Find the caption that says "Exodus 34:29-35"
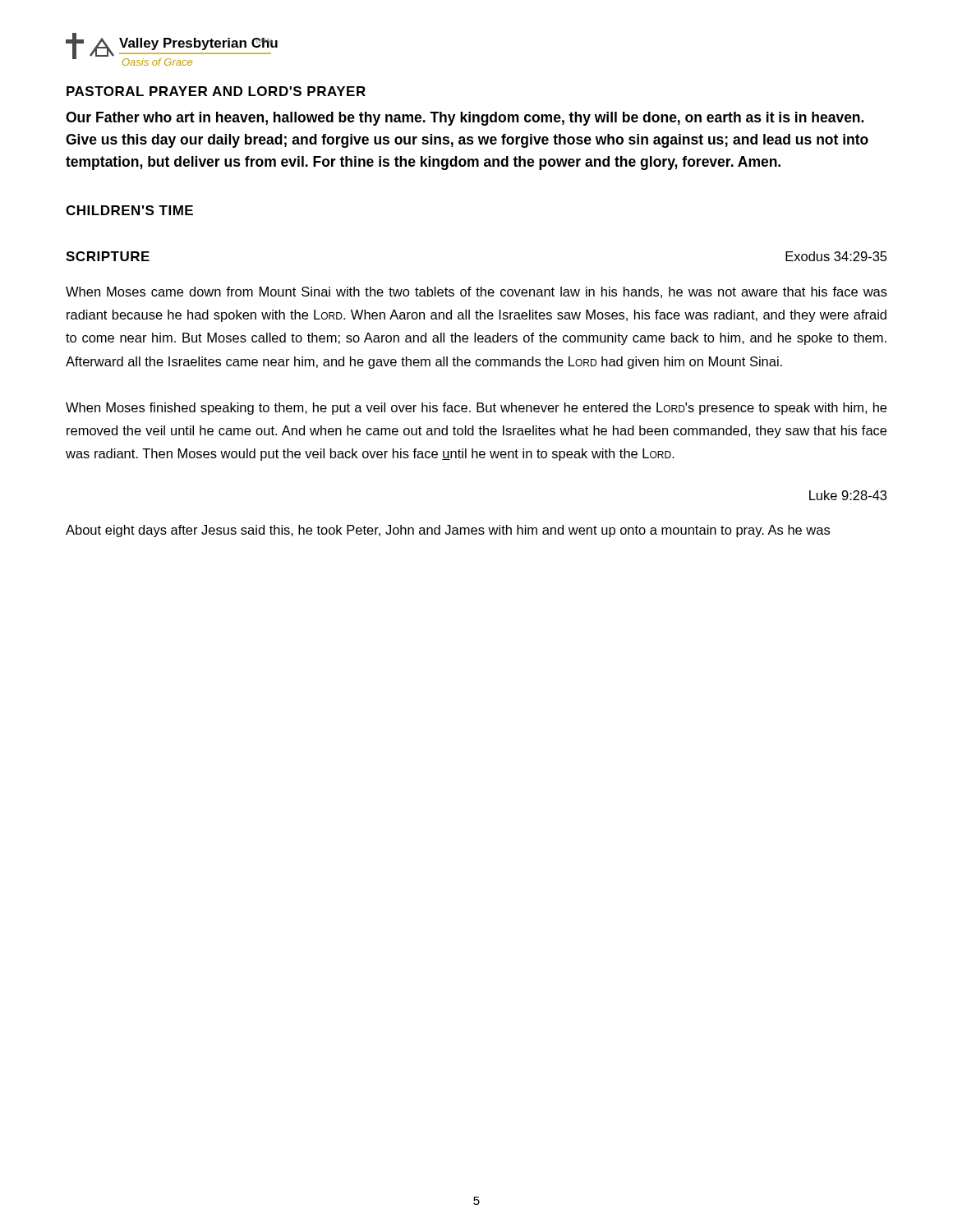Image resolution: width=953 pixels, height=1232 pixels. (x=836, y=257)
